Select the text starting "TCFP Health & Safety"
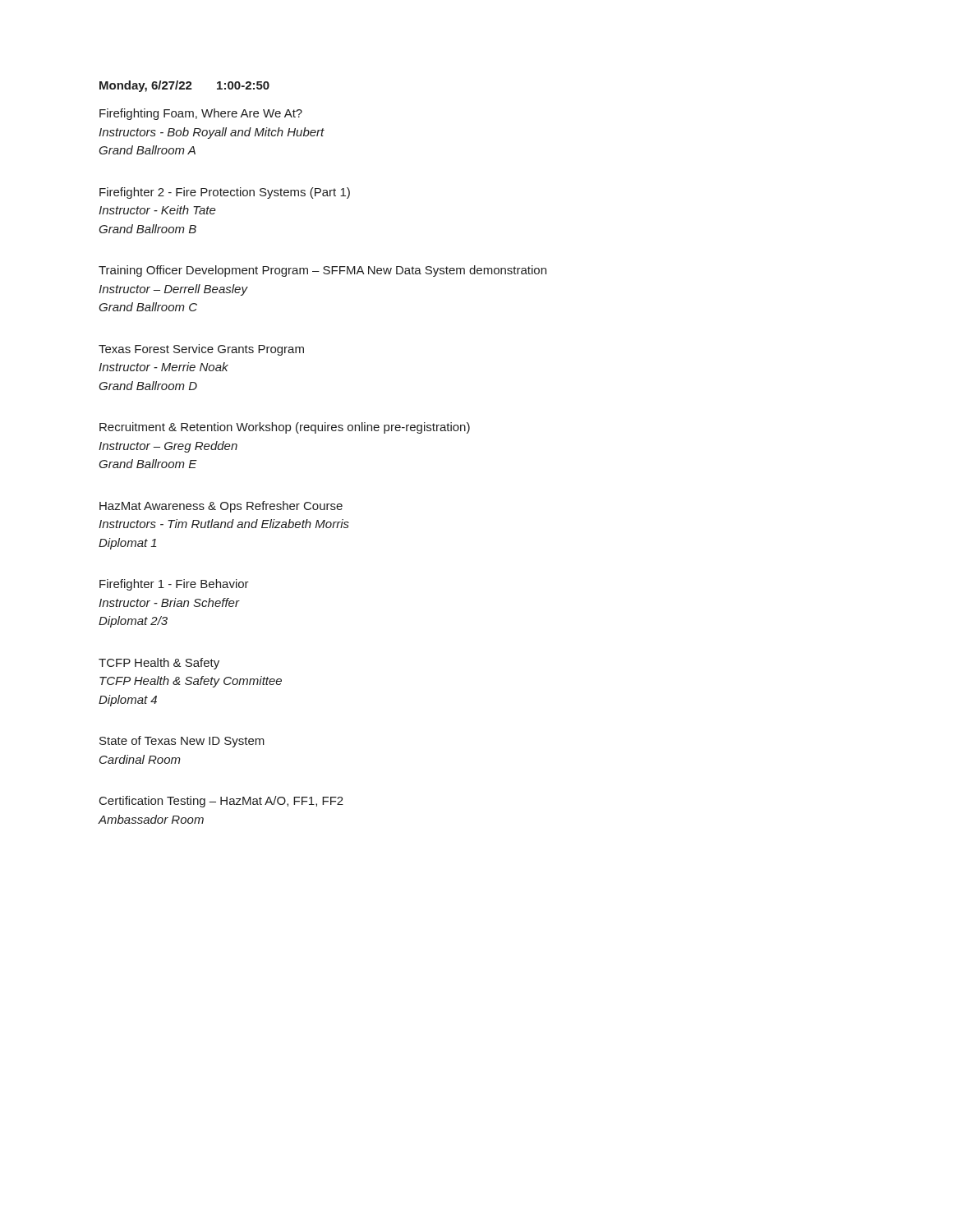Screen dimensions: 1232x953 (x=159, y=664)
